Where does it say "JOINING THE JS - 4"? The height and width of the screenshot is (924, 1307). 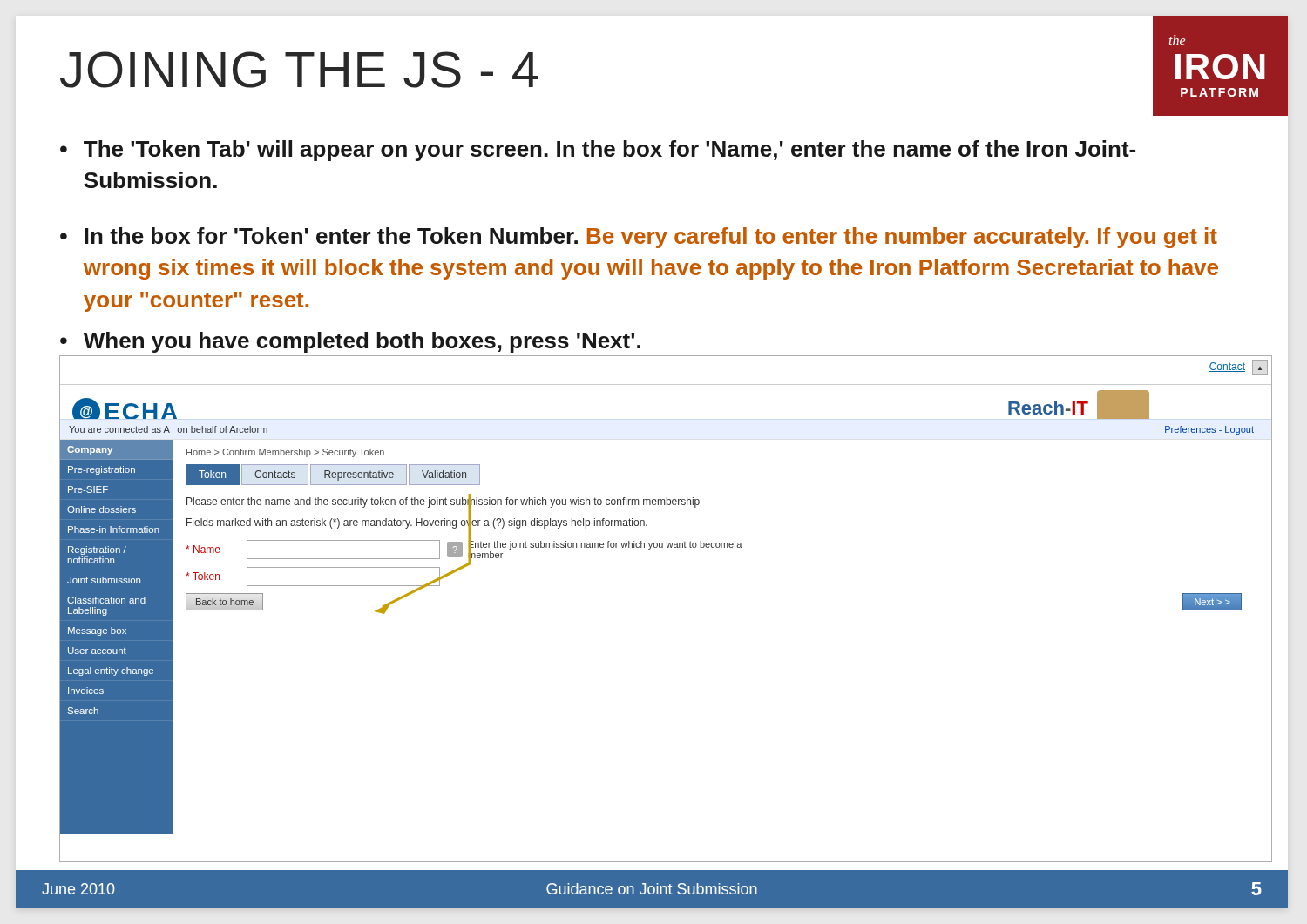[x=517, y=69]
